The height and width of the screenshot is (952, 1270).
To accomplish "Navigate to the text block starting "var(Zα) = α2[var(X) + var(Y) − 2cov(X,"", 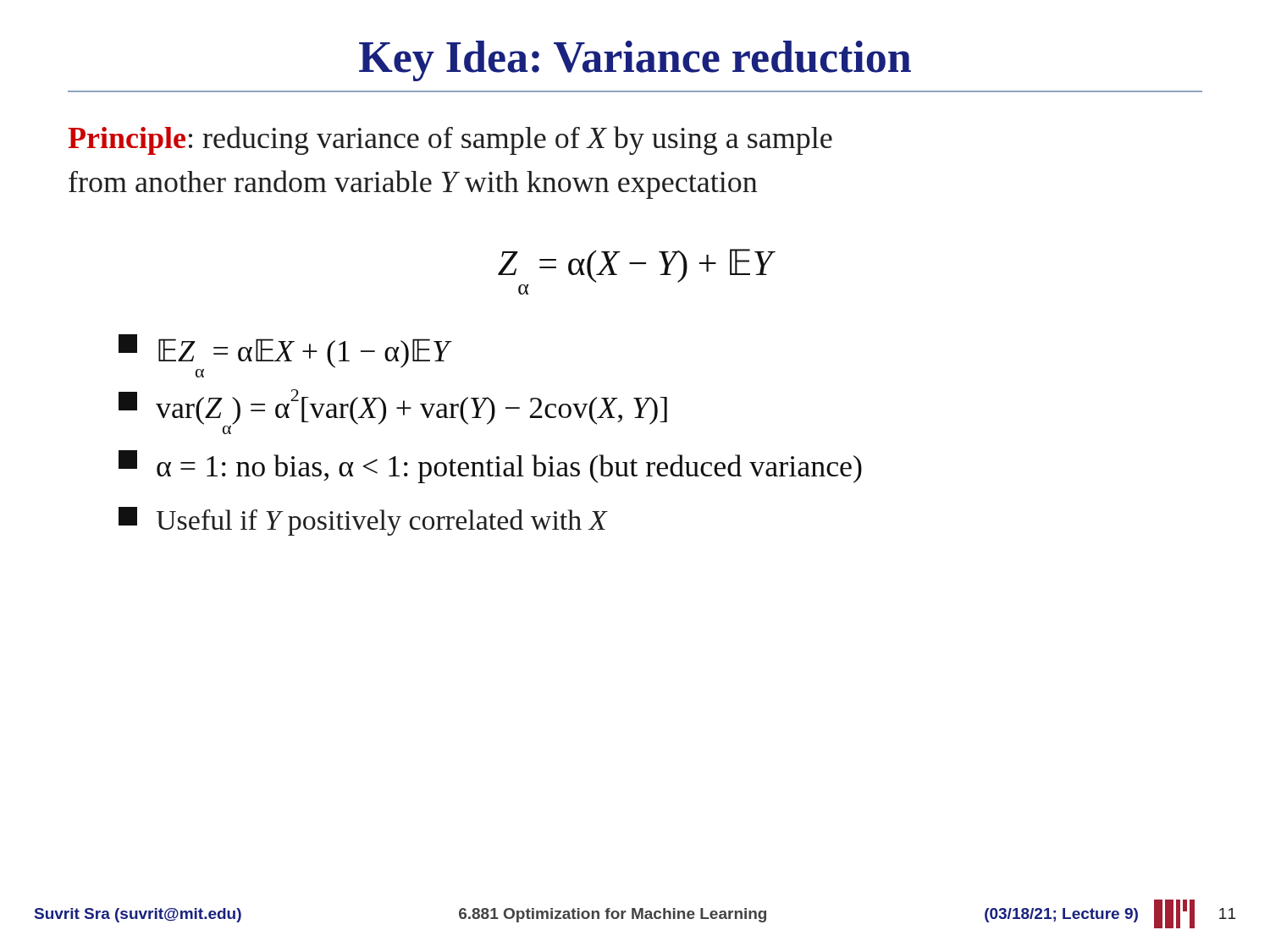I will [x=660, y=407].
